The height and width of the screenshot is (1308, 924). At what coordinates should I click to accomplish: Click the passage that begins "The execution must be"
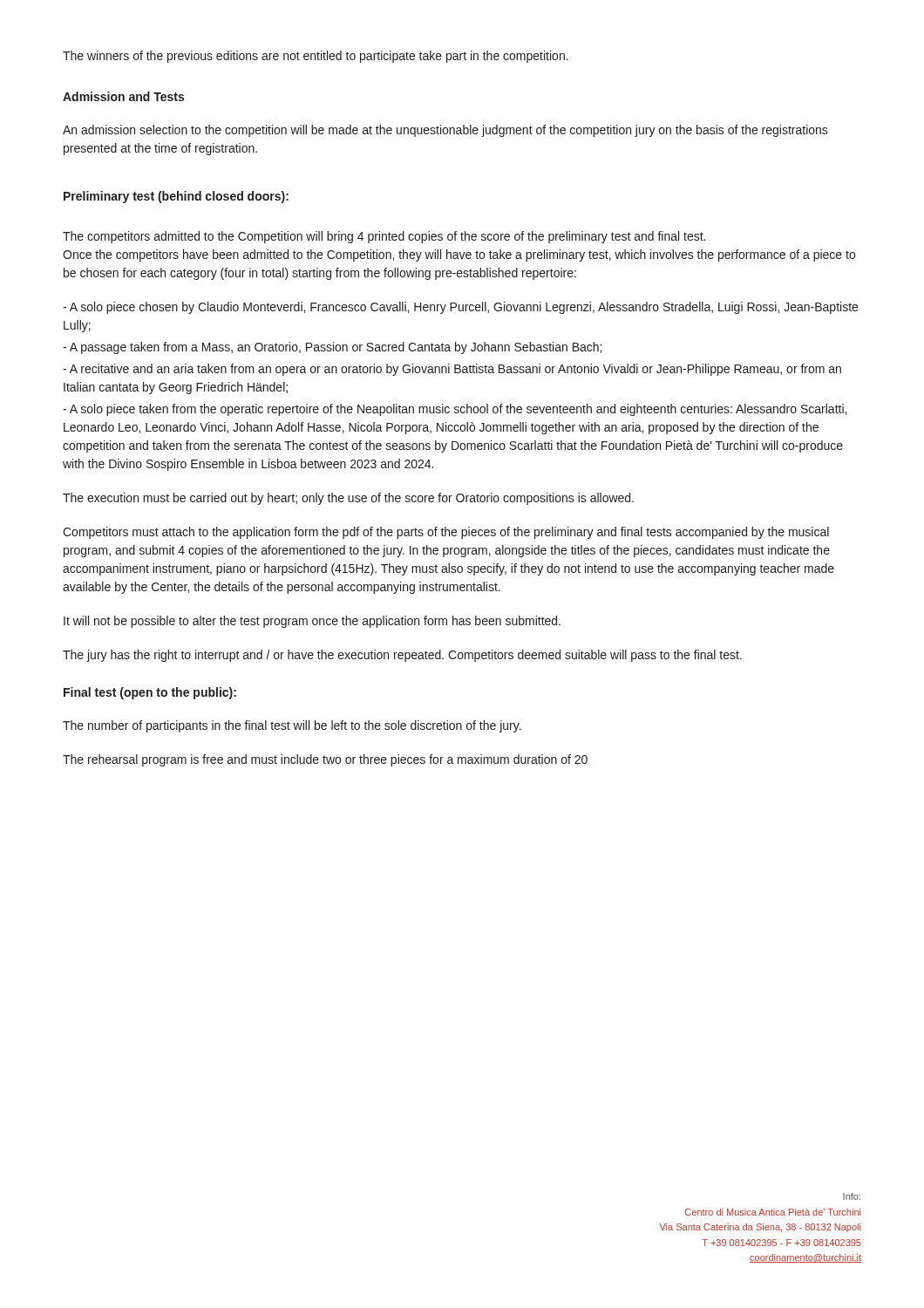click(462, 498)
